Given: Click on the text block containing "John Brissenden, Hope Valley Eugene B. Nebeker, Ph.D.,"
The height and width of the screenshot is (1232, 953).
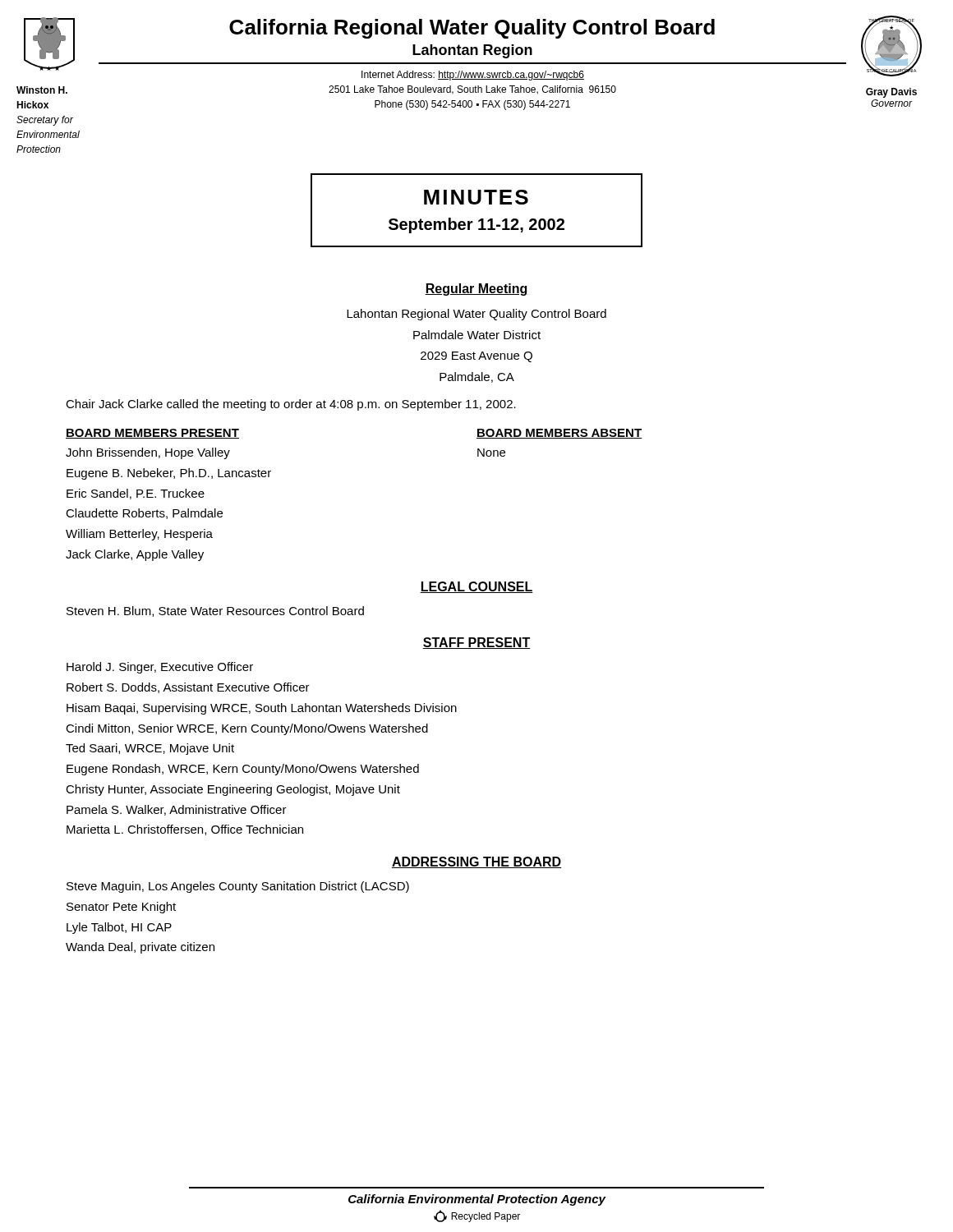Looking at the screenshot, I should click(148, 453).
